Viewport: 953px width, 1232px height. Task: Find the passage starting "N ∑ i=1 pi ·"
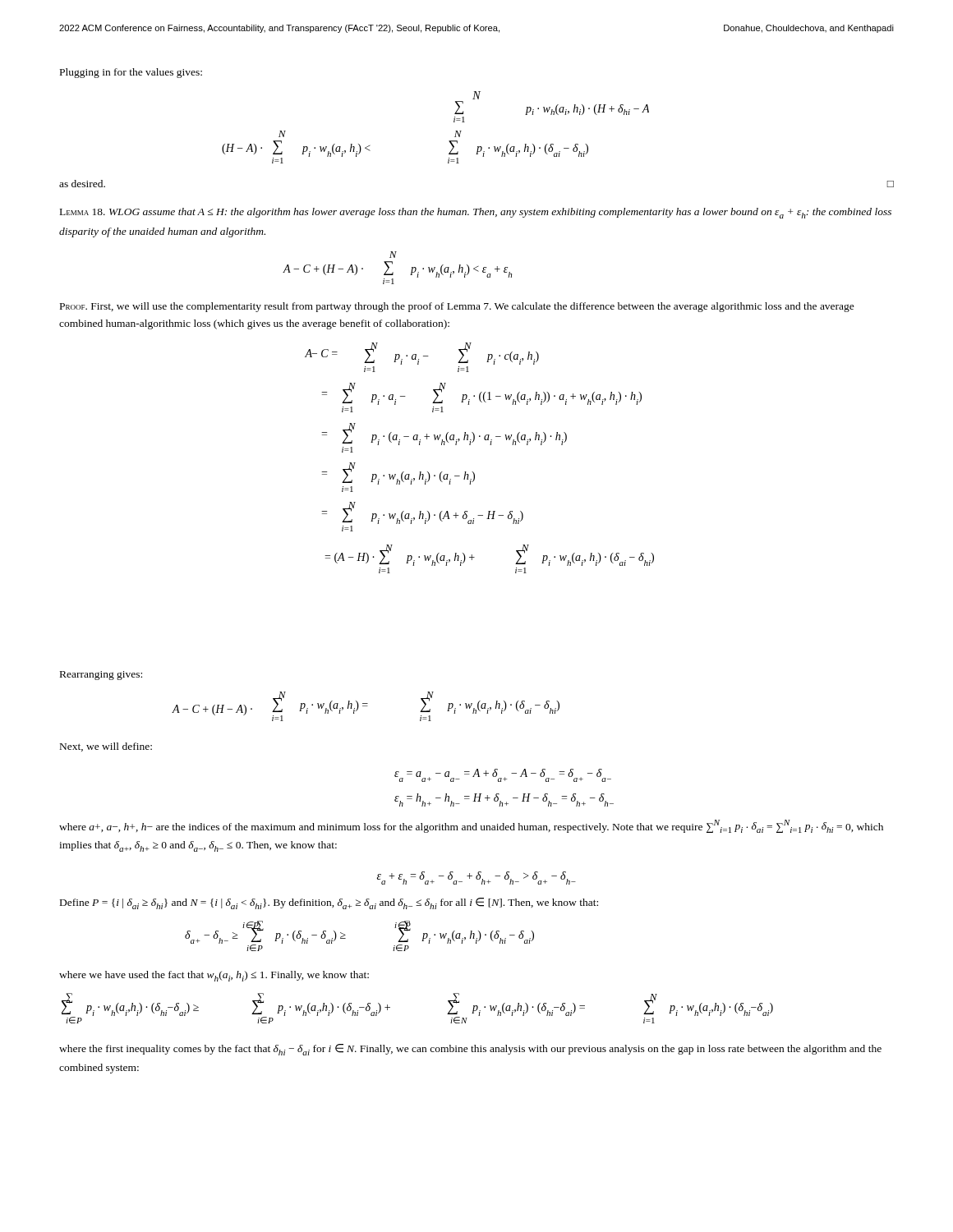click(476, 95)
